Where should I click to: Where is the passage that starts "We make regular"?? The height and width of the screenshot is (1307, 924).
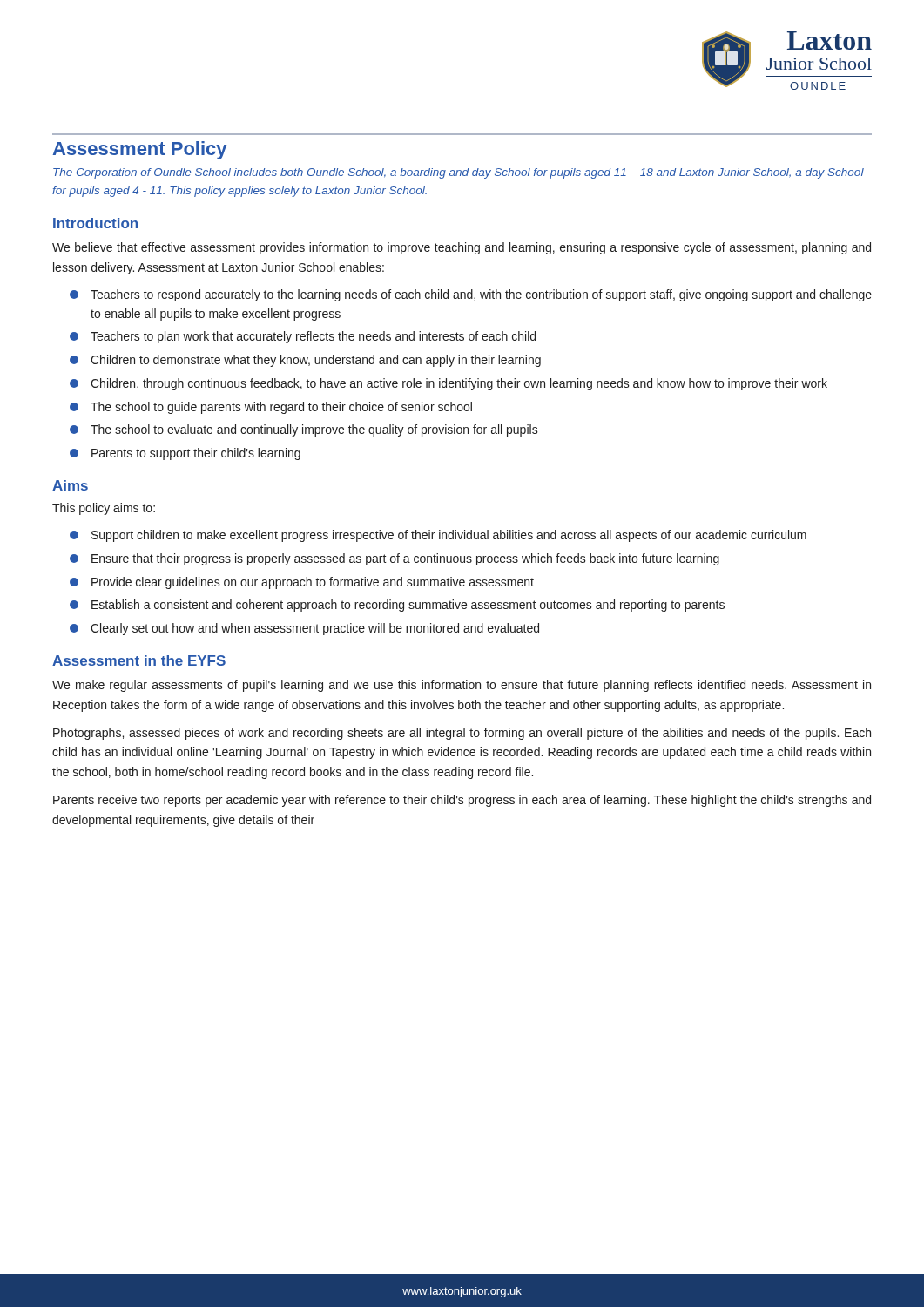(x=462, y=695)
